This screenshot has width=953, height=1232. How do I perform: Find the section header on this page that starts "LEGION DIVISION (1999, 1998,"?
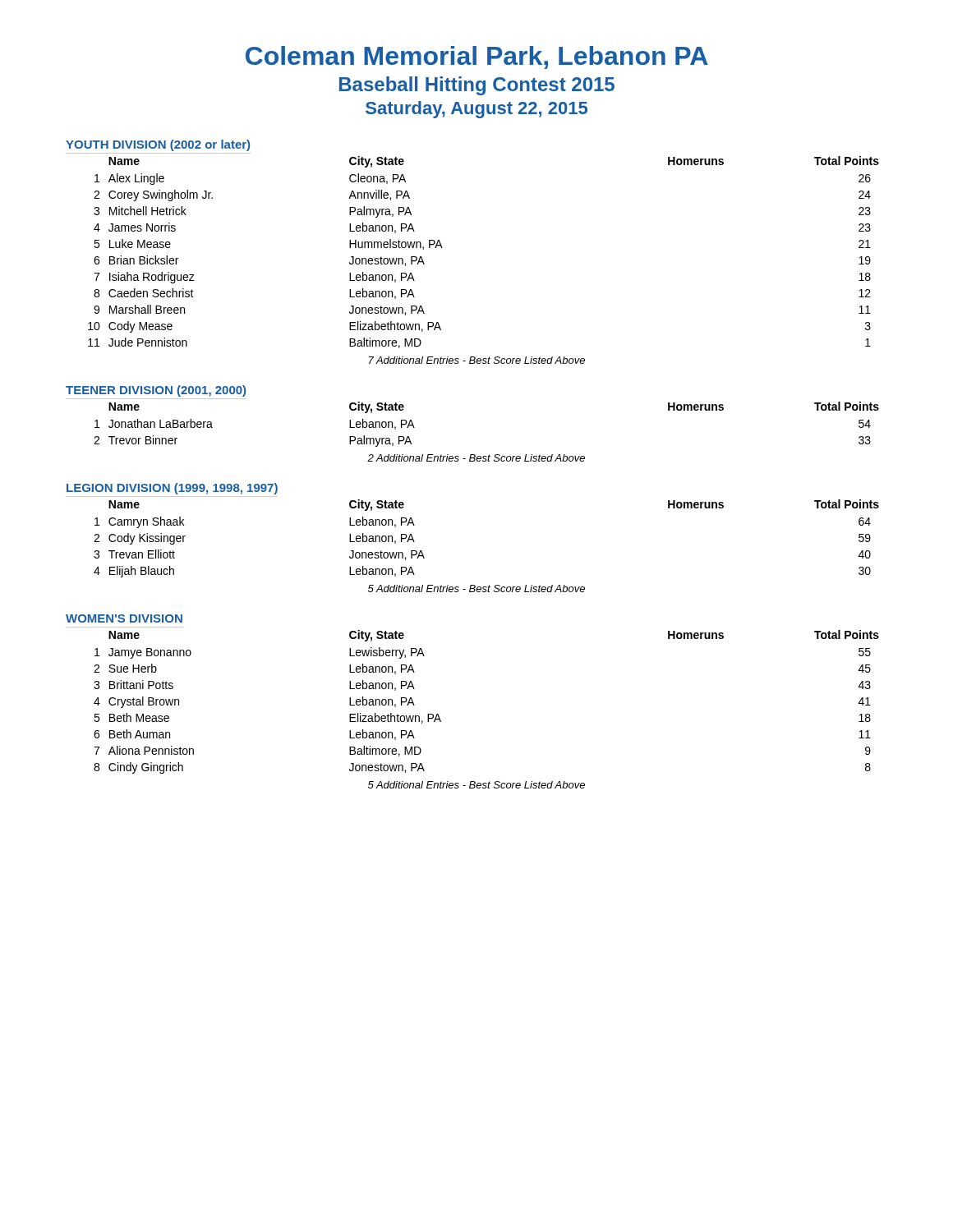coord(172,488)
